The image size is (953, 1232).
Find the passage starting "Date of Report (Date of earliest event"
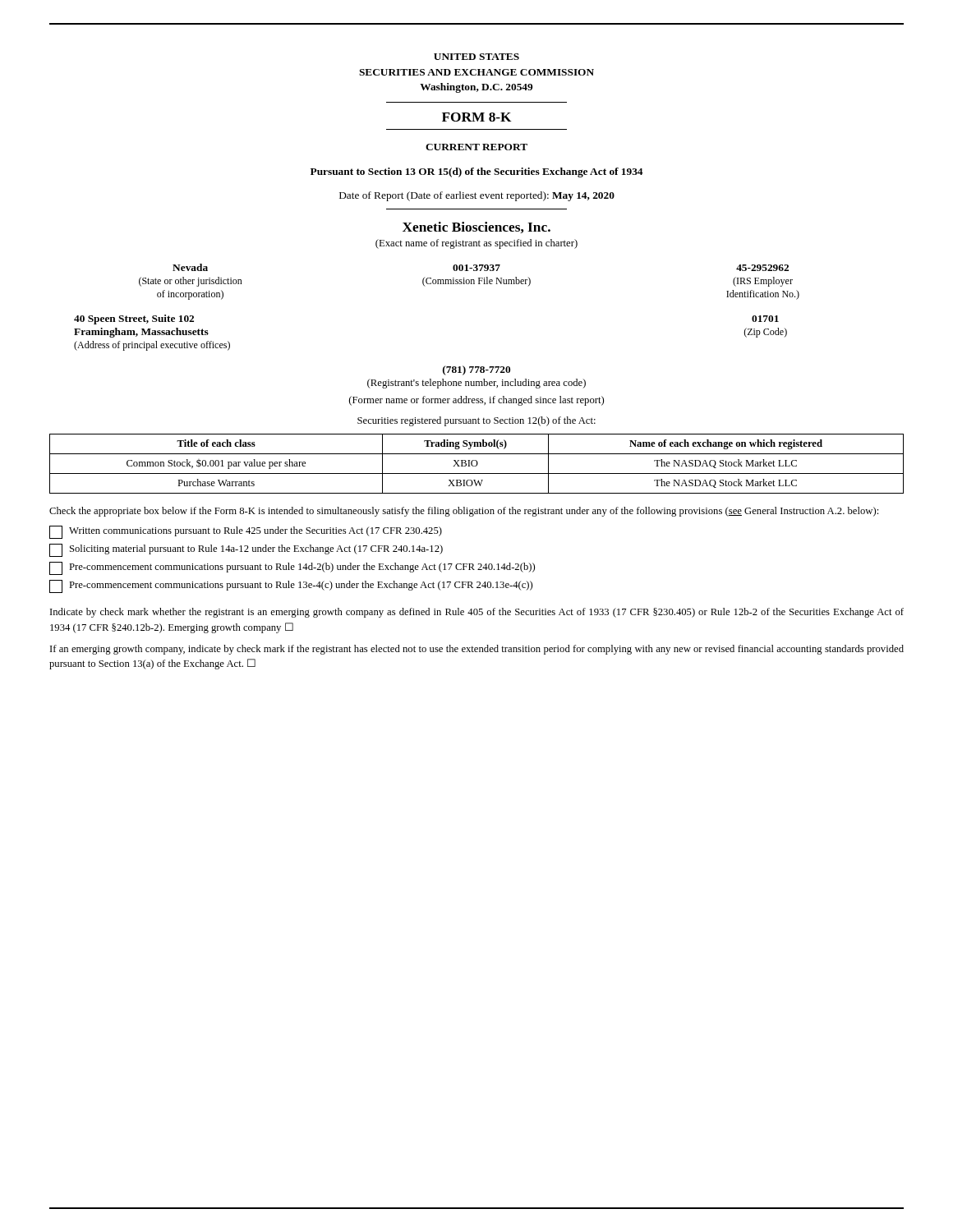click(x=476, y=195)
